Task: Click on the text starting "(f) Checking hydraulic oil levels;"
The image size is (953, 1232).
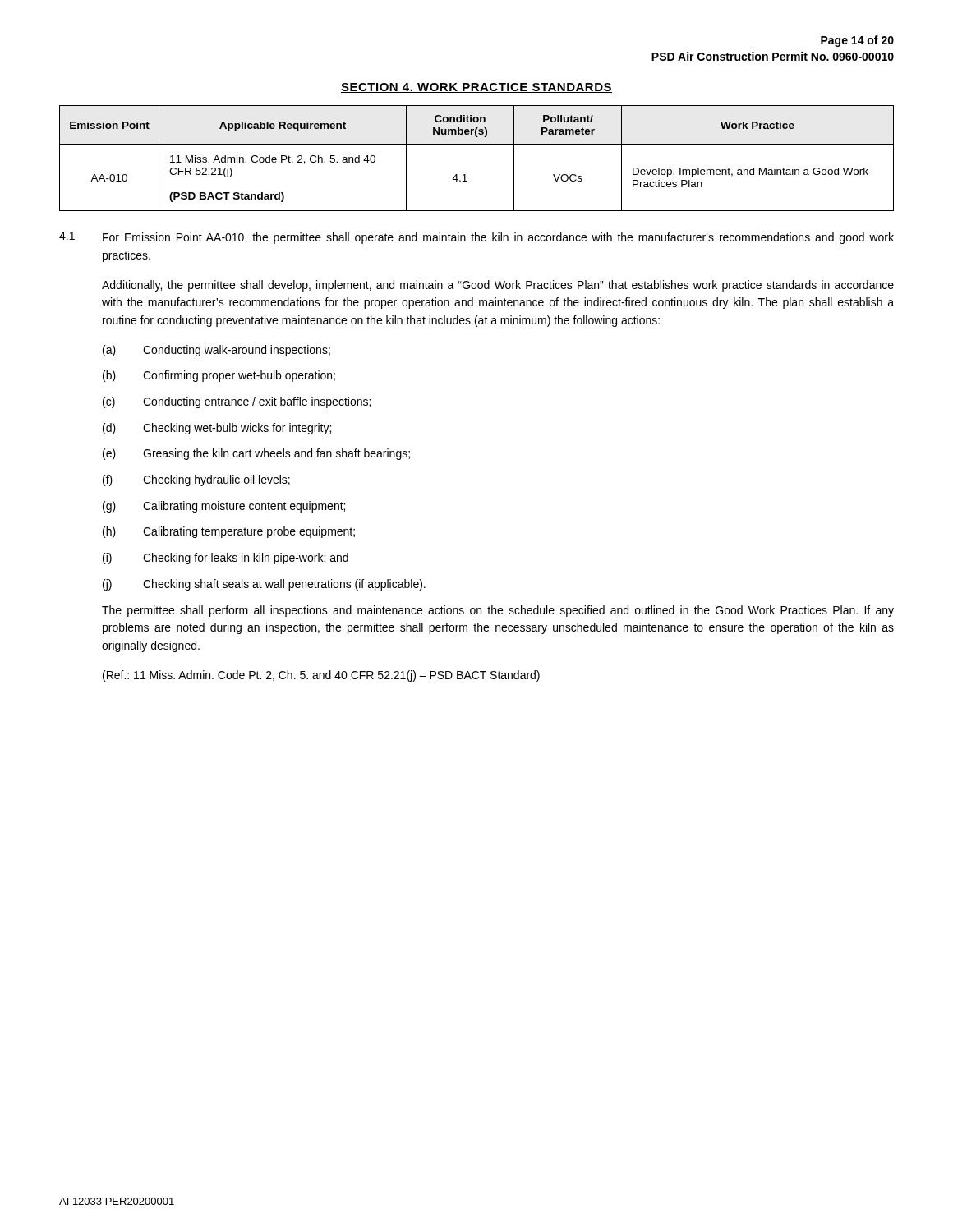Action: pos(196,480)
